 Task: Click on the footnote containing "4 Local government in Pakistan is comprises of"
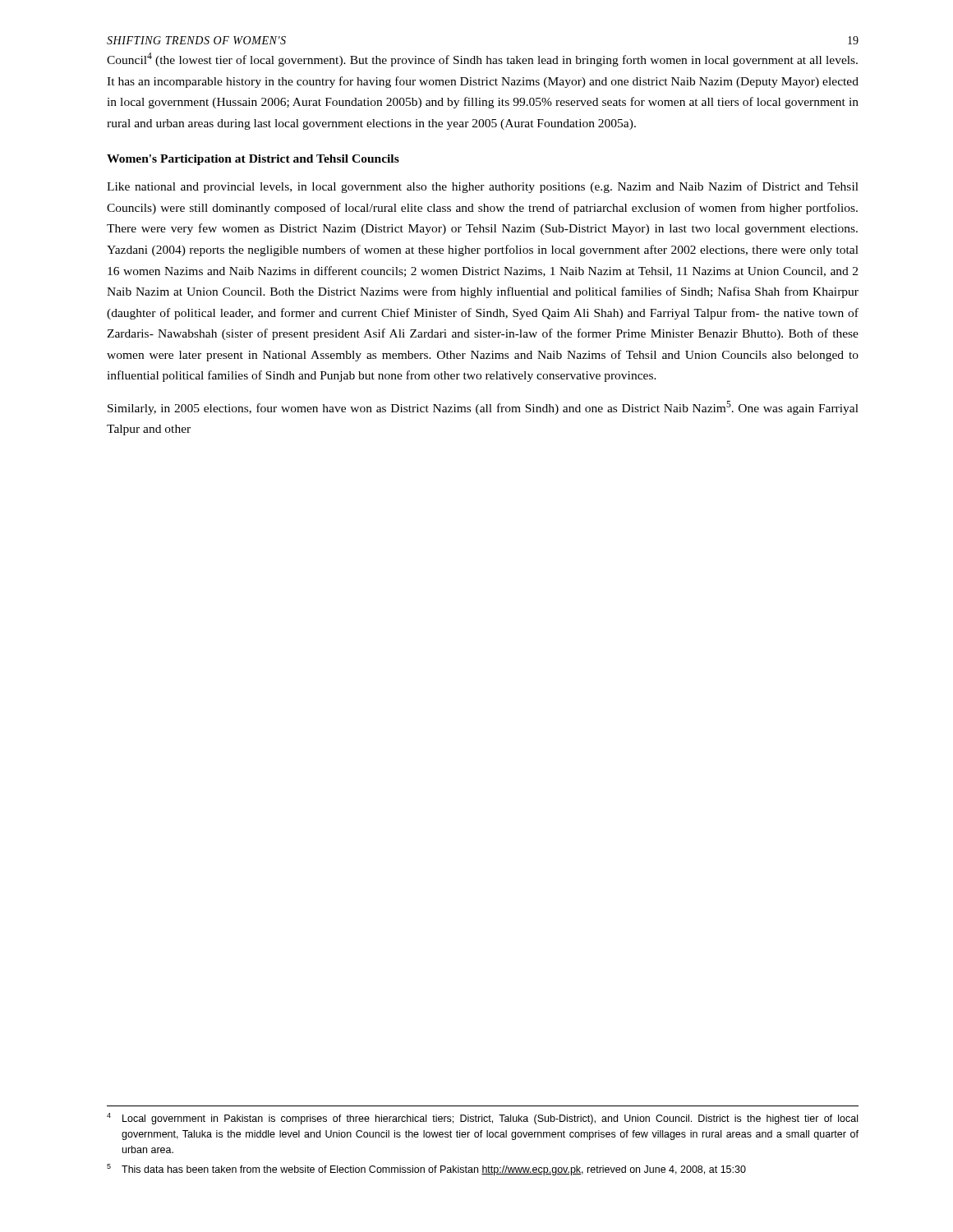click(483, 1134)
